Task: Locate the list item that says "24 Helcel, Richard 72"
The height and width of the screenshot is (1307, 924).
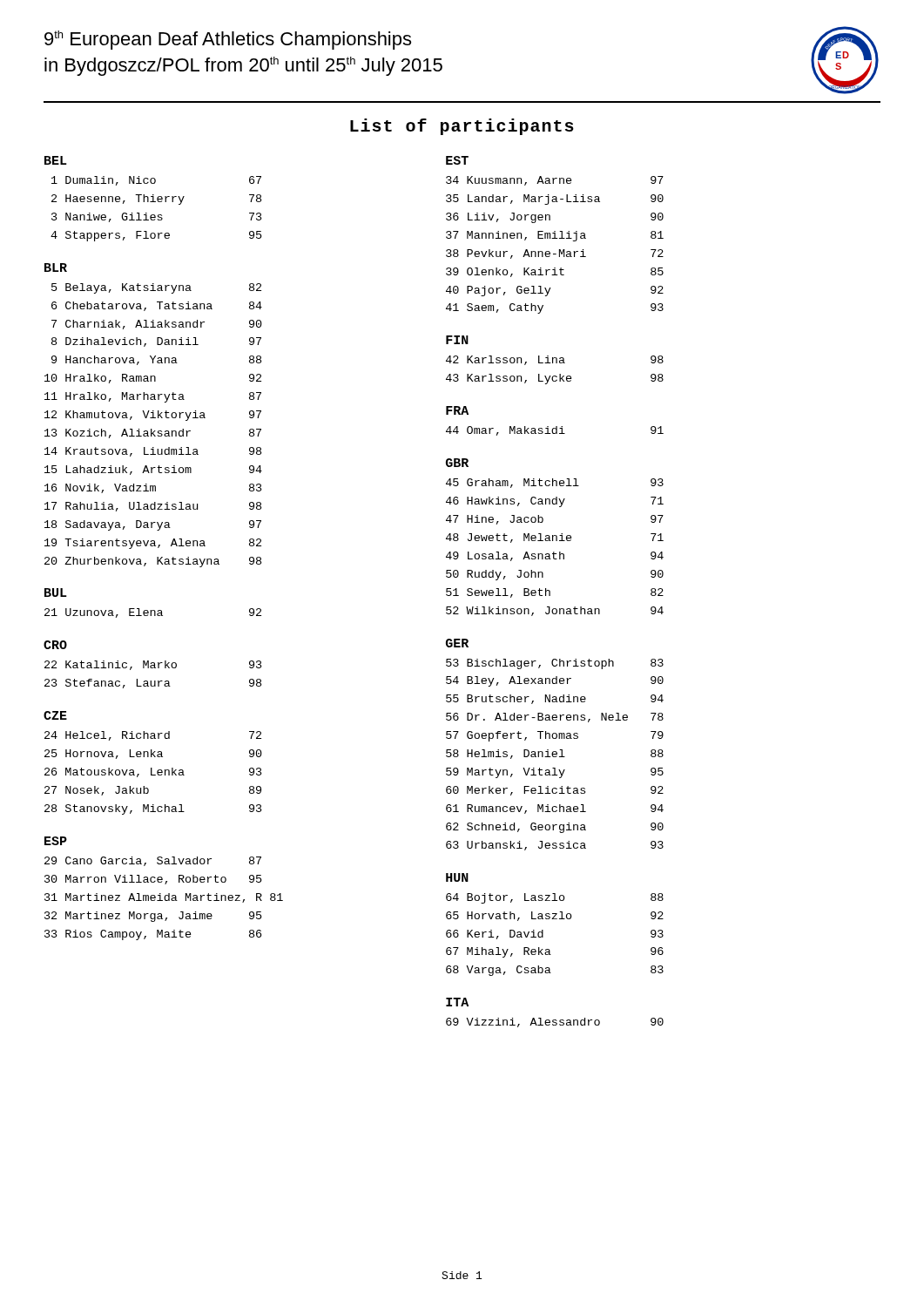Action: pos(153,736)
